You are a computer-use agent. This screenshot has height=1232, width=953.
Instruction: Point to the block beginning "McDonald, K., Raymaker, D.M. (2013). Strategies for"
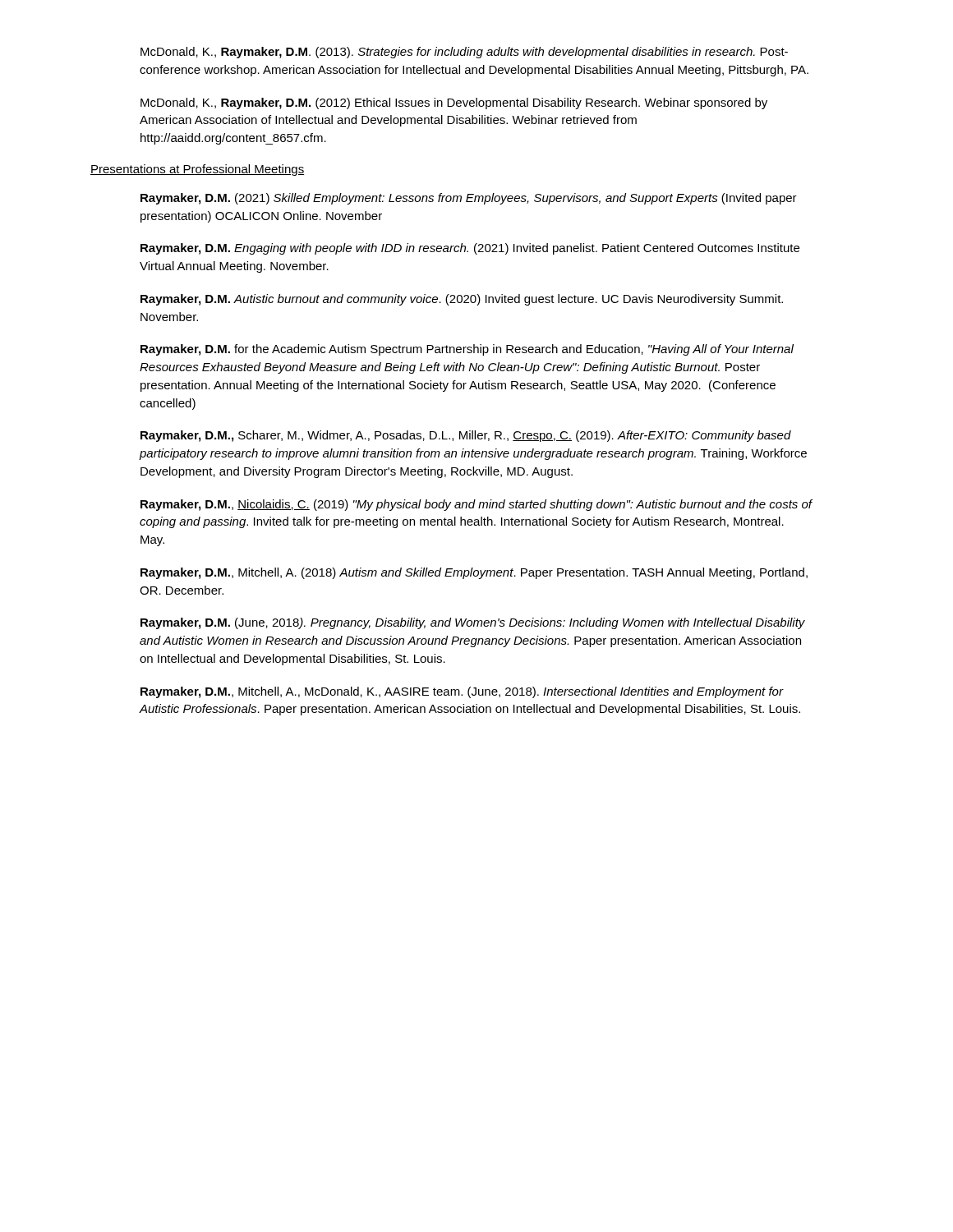pos(475,60)
